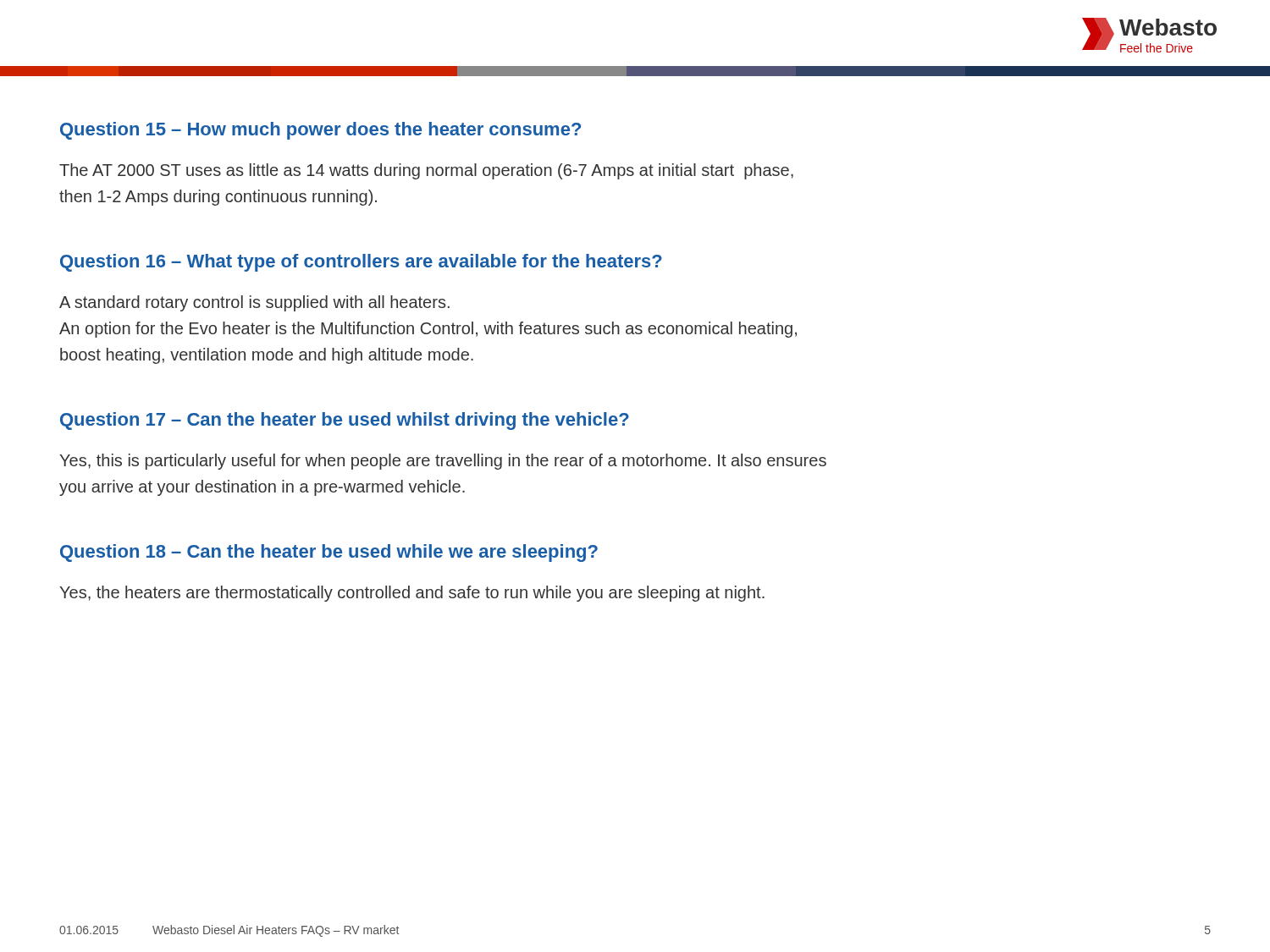Navigate to the block starting "Question 18 – Can the heater be used"
This screenshot has height=952, width=1270.
(x=329, y=551)
